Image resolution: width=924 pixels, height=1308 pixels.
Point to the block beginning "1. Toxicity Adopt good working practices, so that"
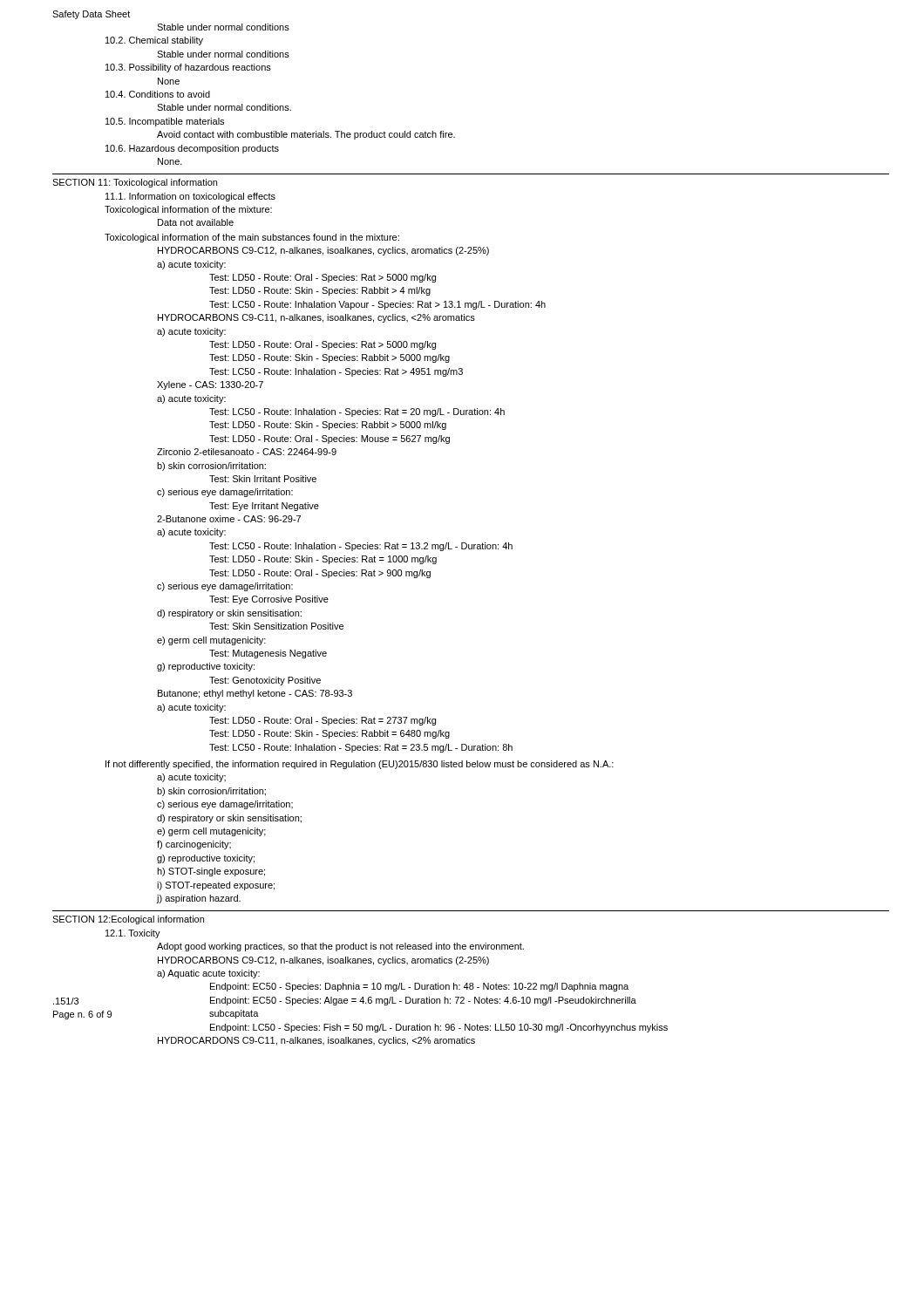(497, 987)
